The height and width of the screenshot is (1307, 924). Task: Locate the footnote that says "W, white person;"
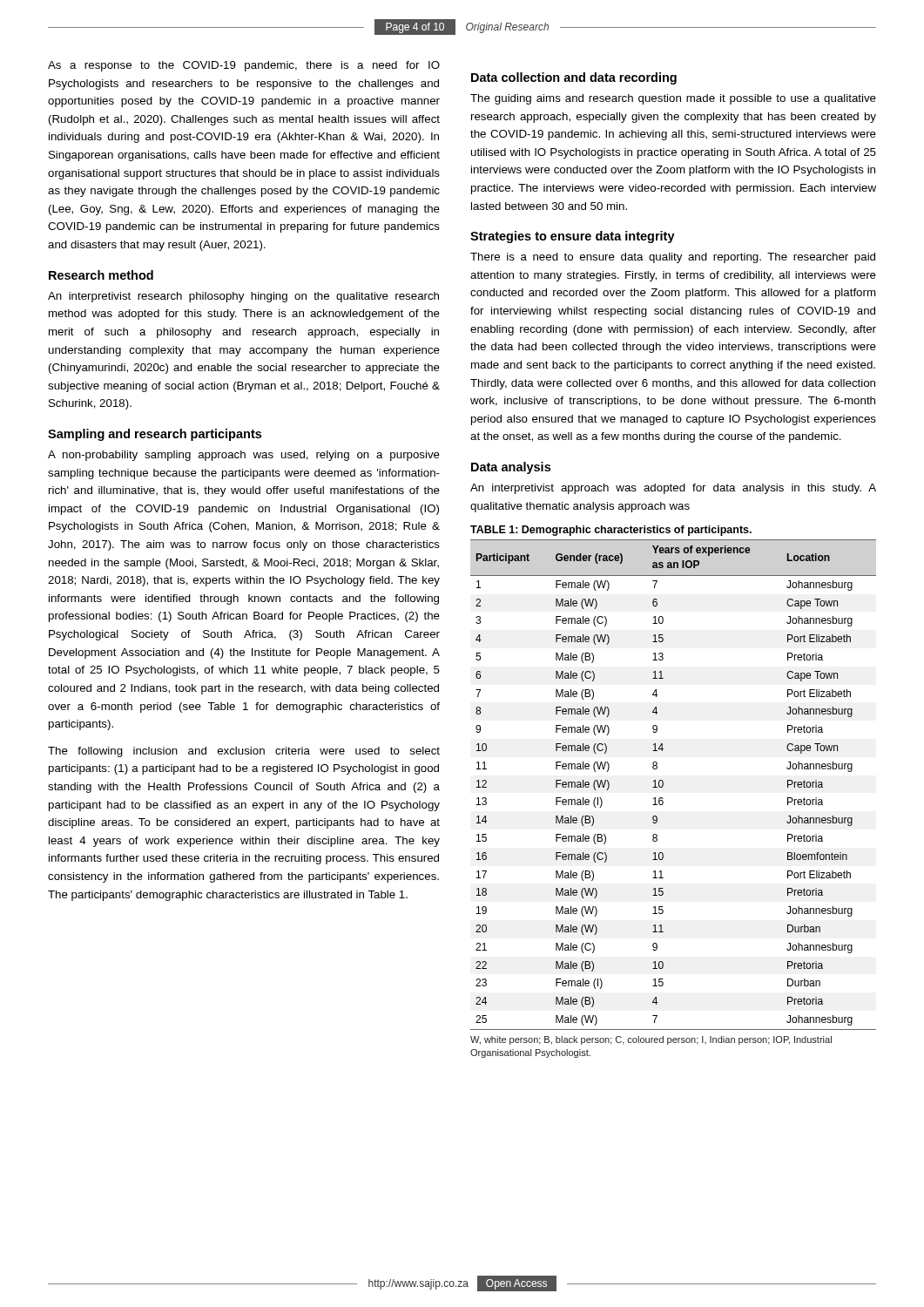[x=651, y=1046]
